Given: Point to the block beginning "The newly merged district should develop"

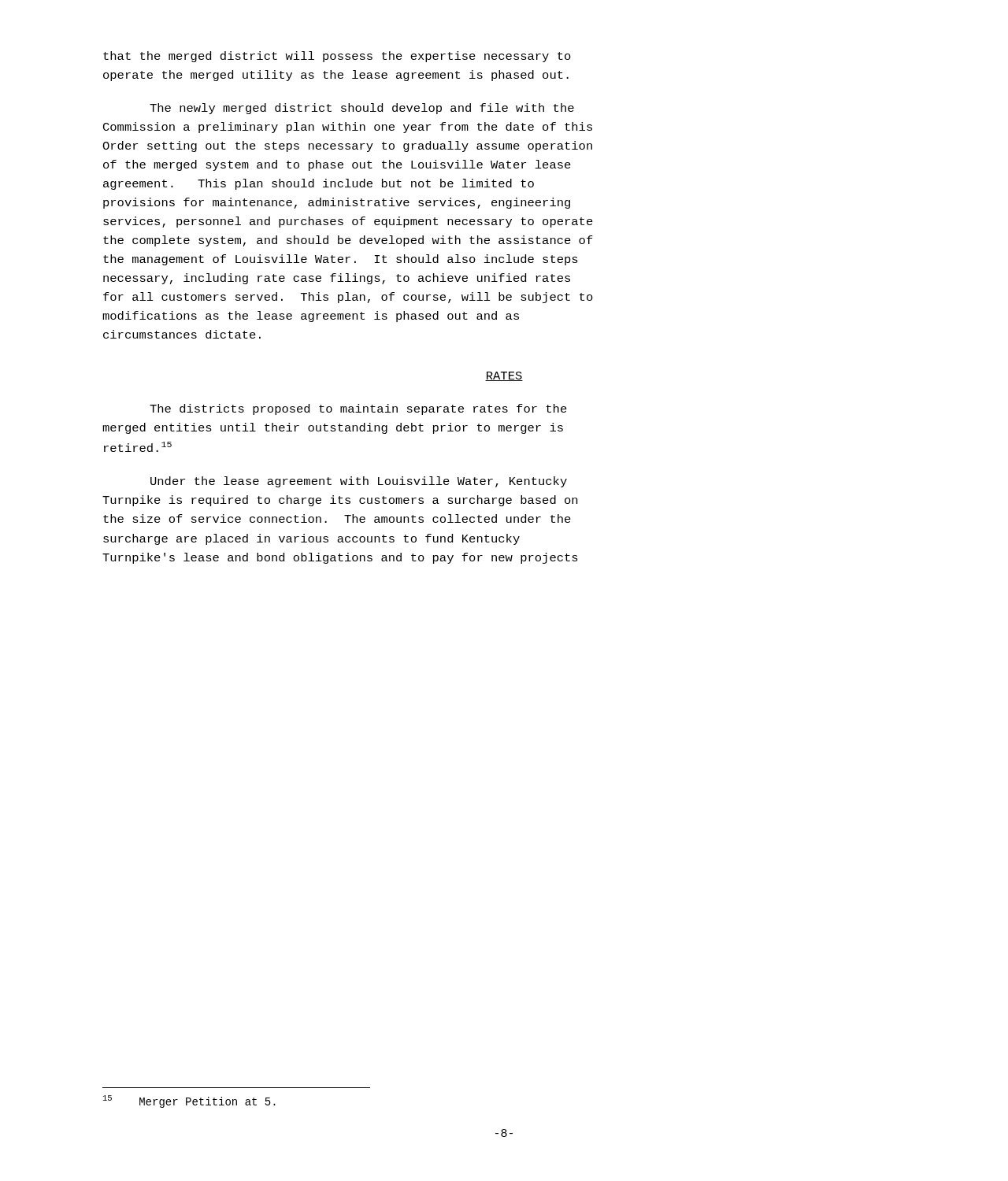Looking at the screenshot, I should point(348,222).
